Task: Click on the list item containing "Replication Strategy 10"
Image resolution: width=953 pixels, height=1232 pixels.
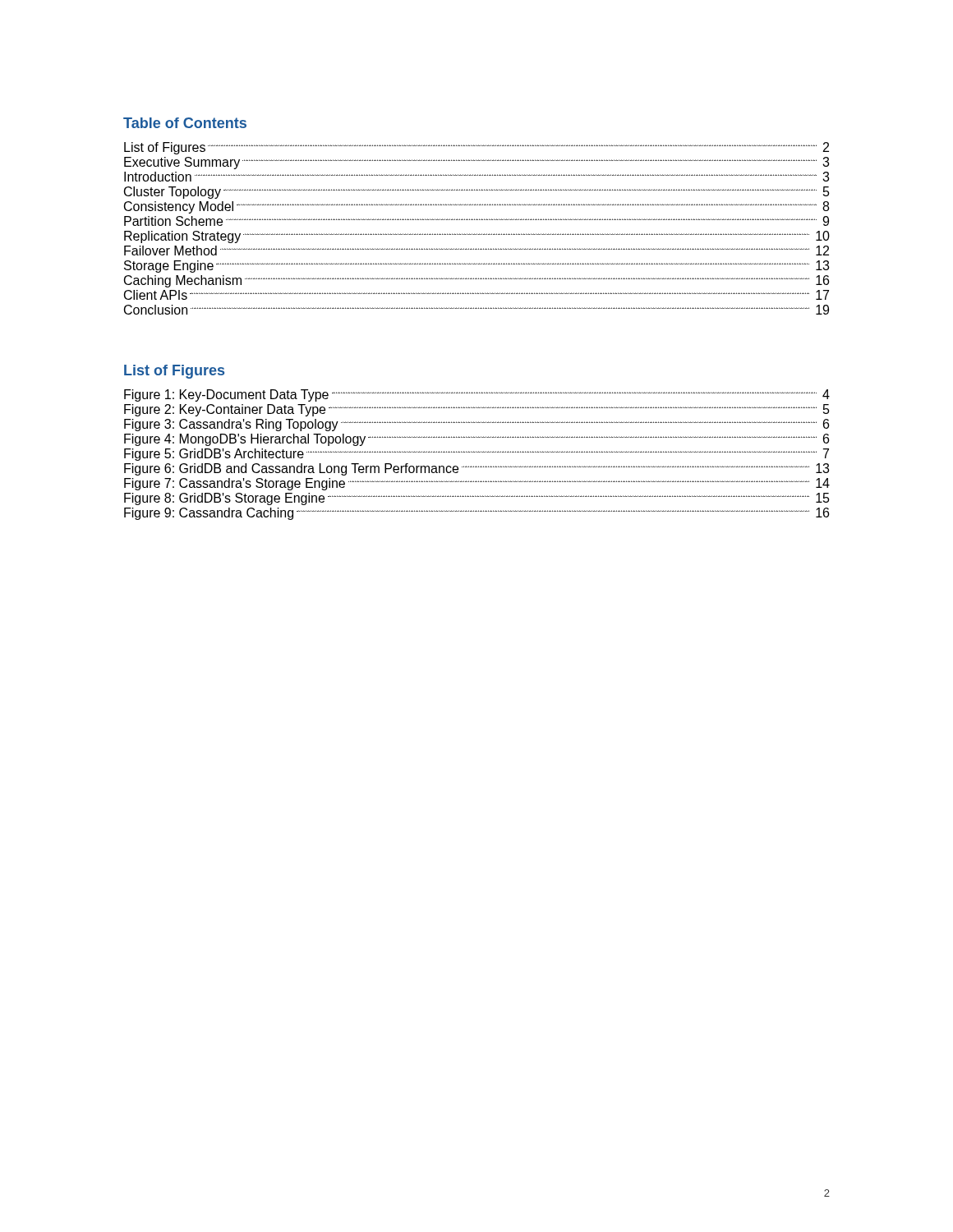Action: (x=476, y=237)
